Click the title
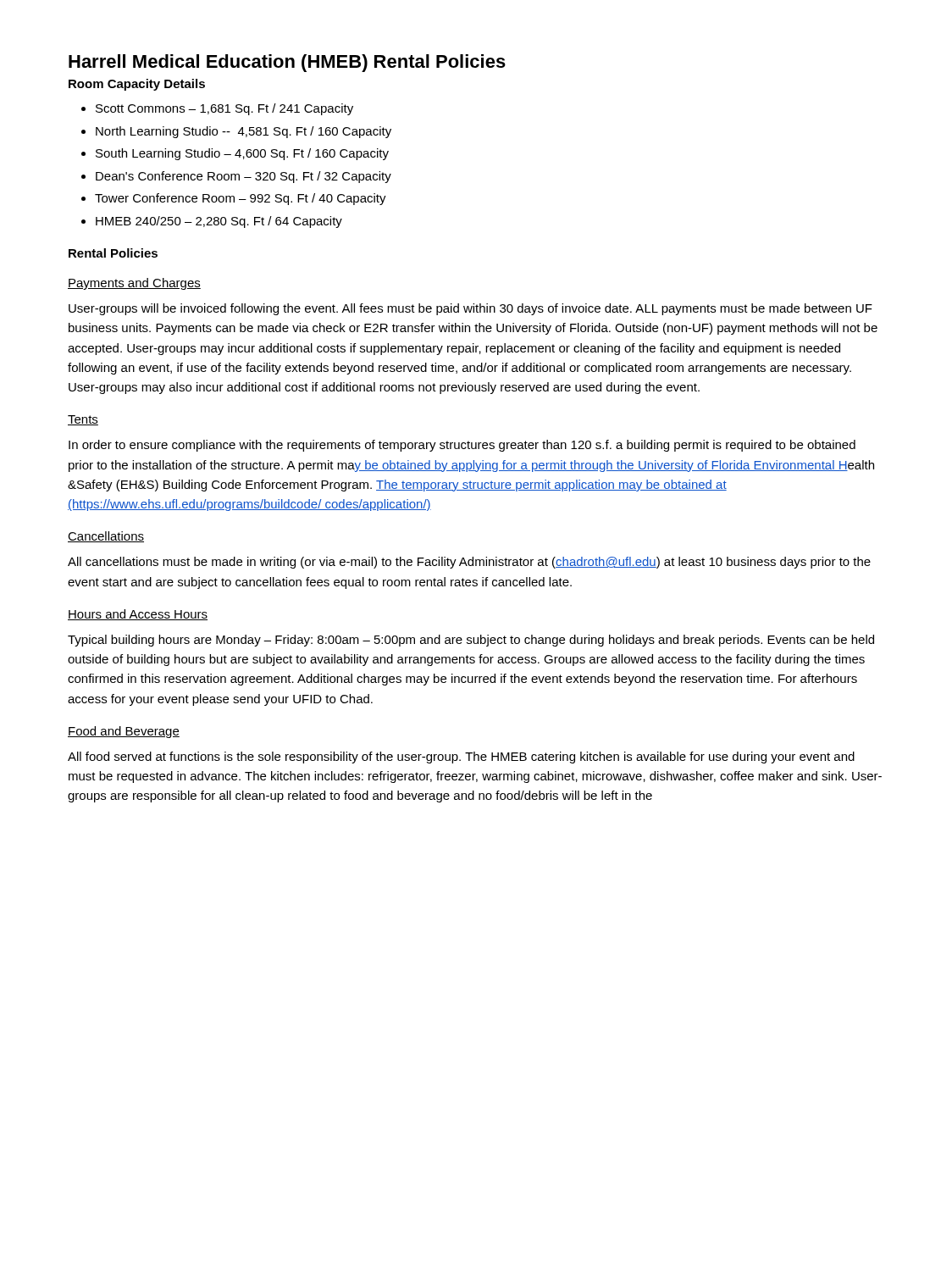 (x=476, y=62)
